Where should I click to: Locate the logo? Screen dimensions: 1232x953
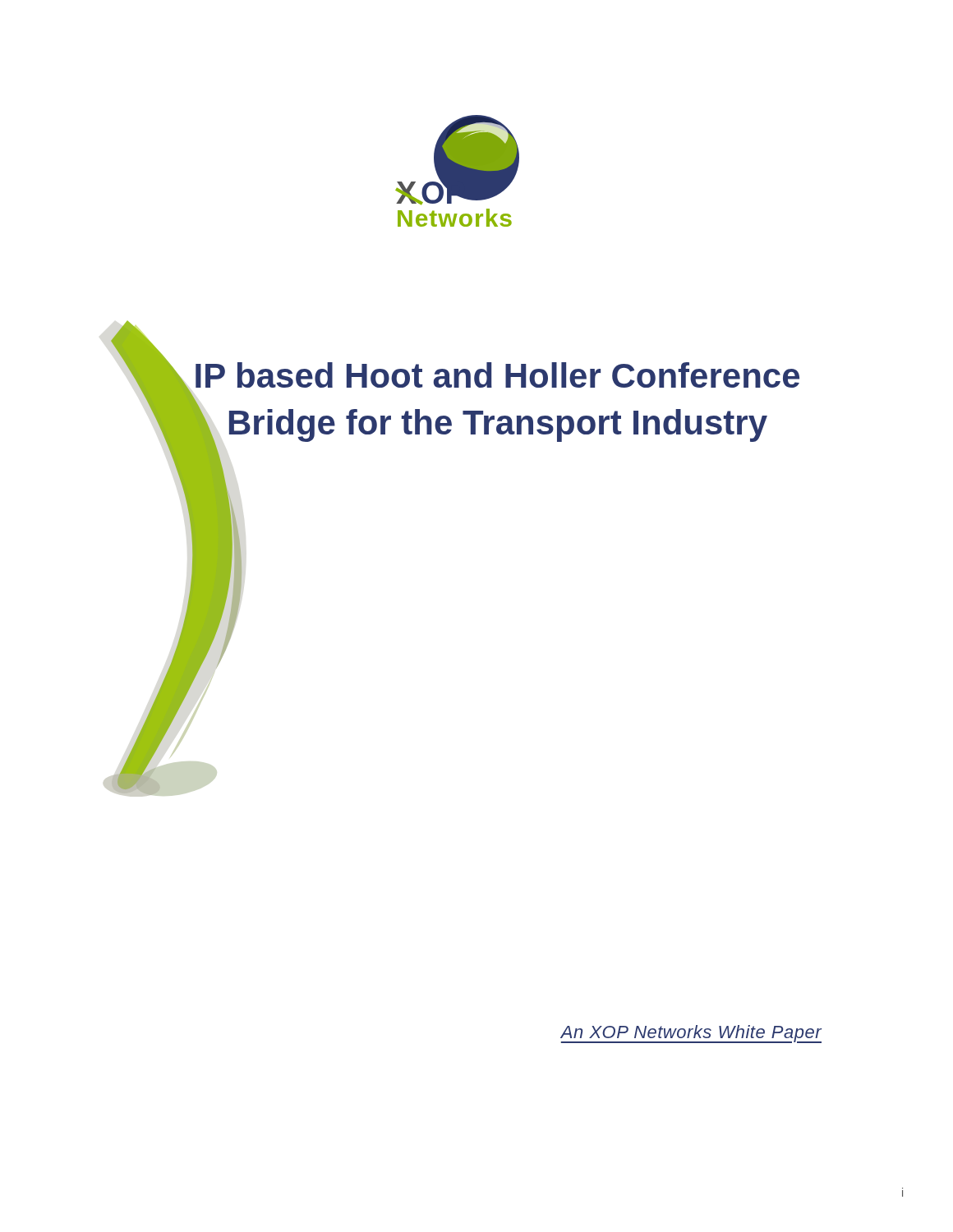476,164
